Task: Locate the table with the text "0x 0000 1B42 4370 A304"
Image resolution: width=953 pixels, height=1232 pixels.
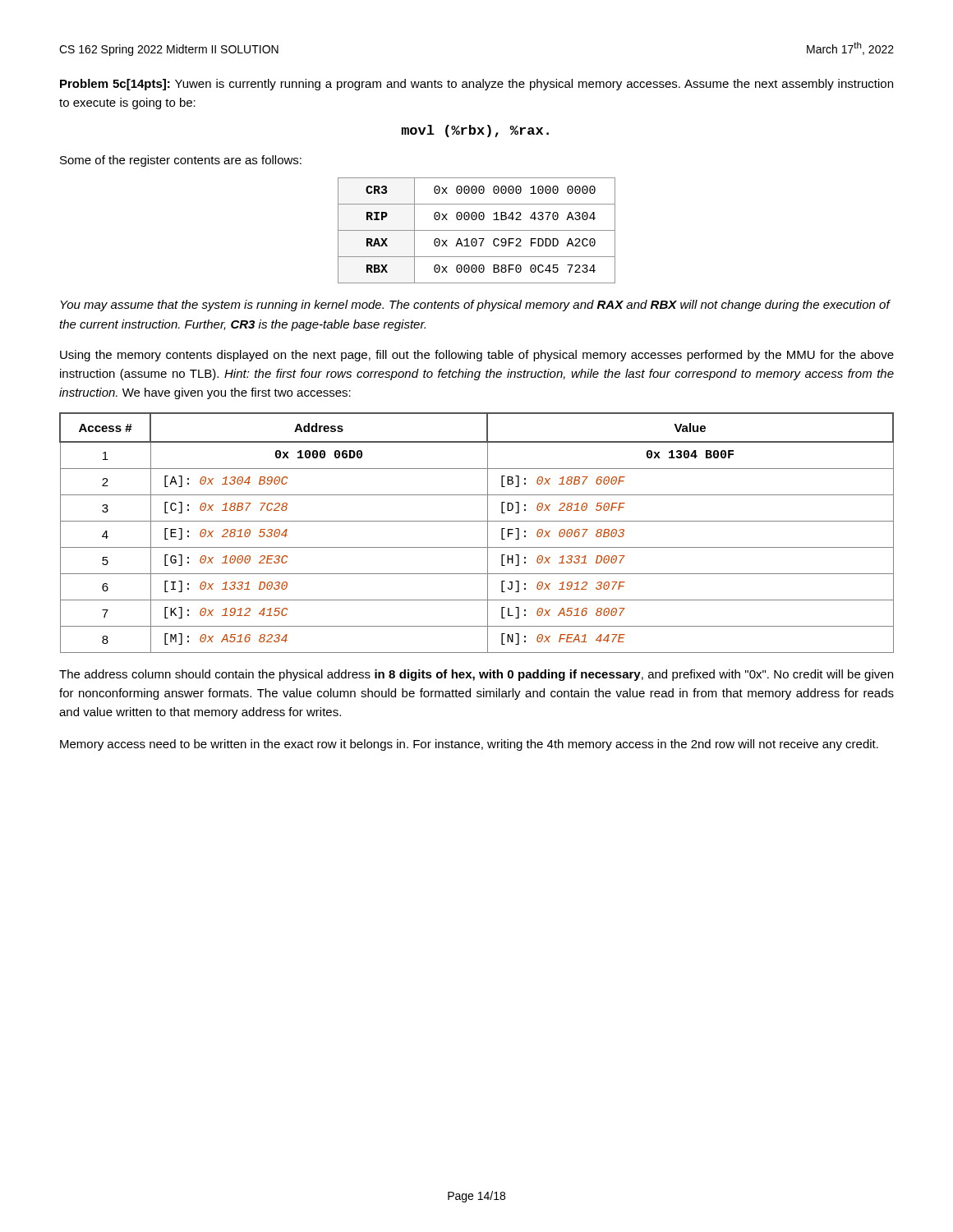Action: coord(476,231)
